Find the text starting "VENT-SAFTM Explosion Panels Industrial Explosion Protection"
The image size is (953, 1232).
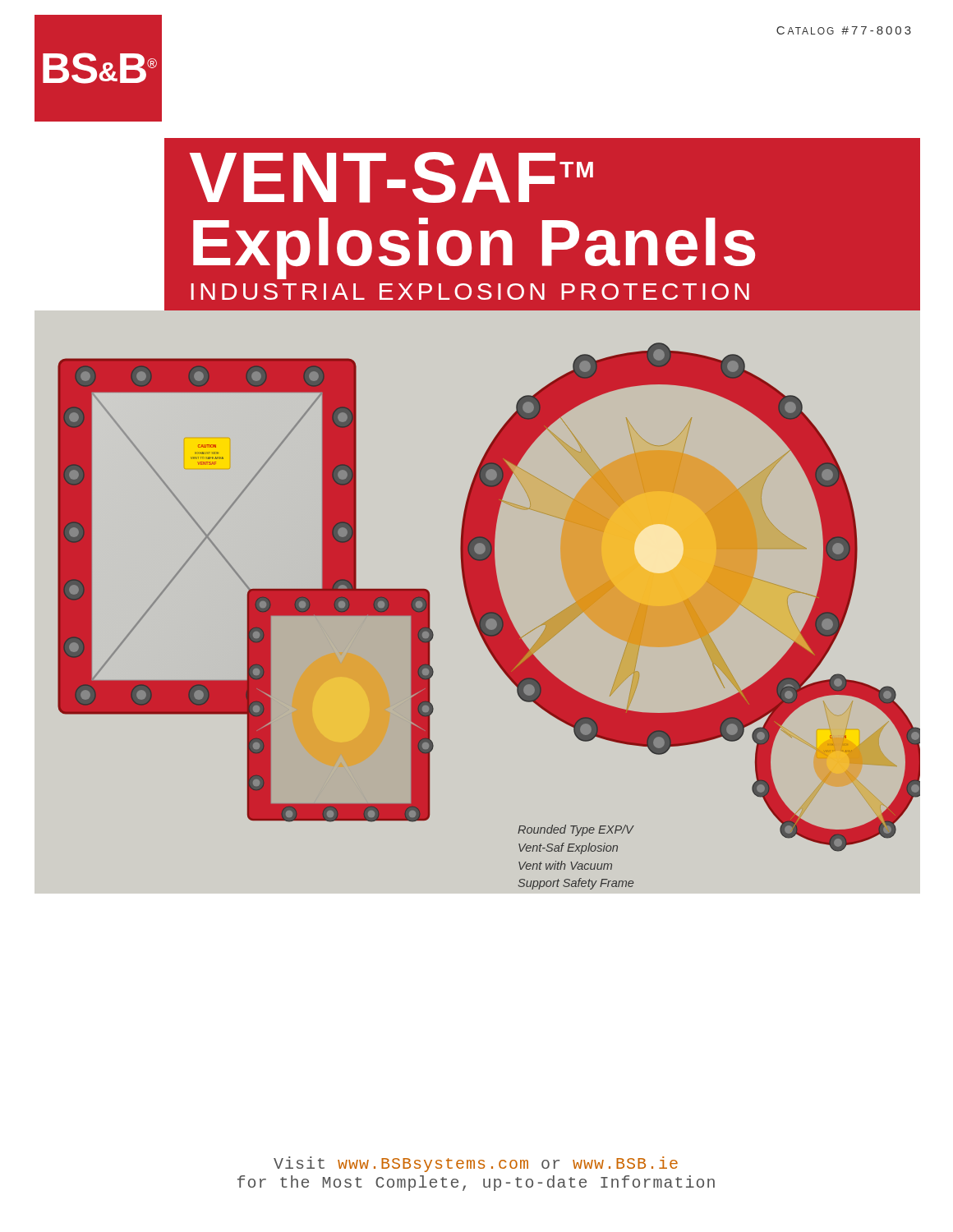click(x=474, y=222)
